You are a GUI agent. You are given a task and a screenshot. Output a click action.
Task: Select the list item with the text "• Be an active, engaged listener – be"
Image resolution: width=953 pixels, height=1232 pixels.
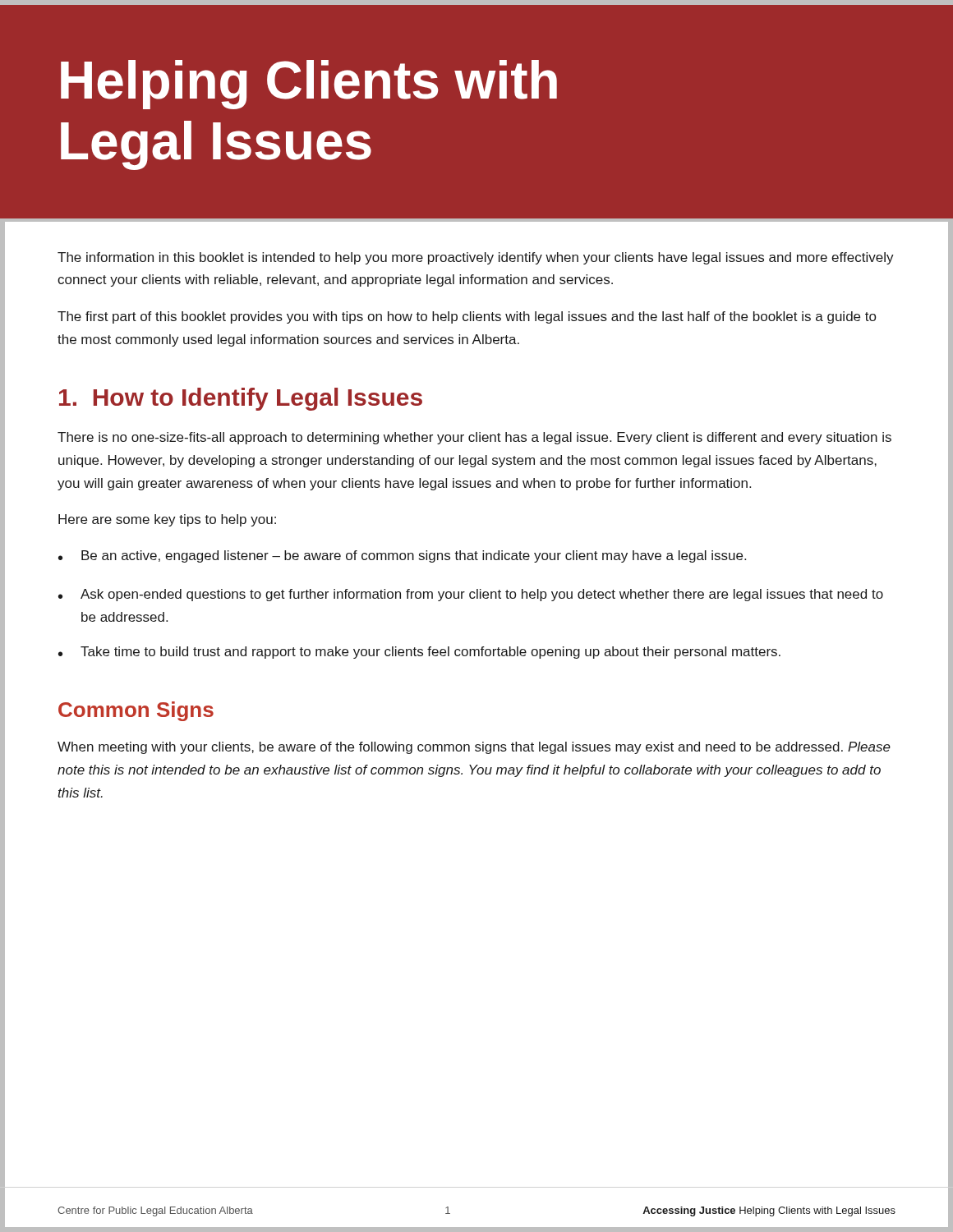[x=476, y=558]
